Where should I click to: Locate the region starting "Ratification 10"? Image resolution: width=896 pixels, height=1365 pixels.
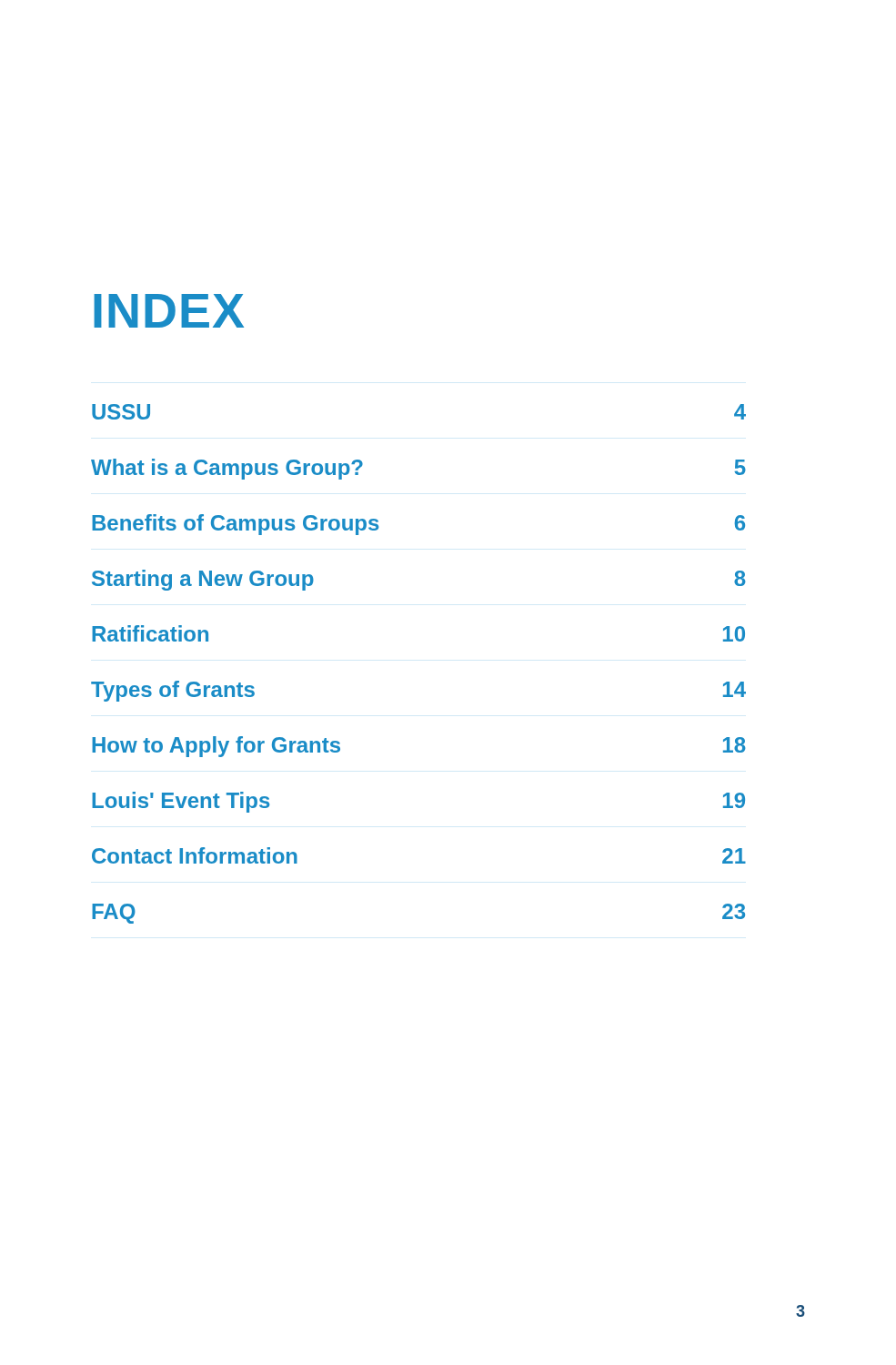tap(151, 632)
